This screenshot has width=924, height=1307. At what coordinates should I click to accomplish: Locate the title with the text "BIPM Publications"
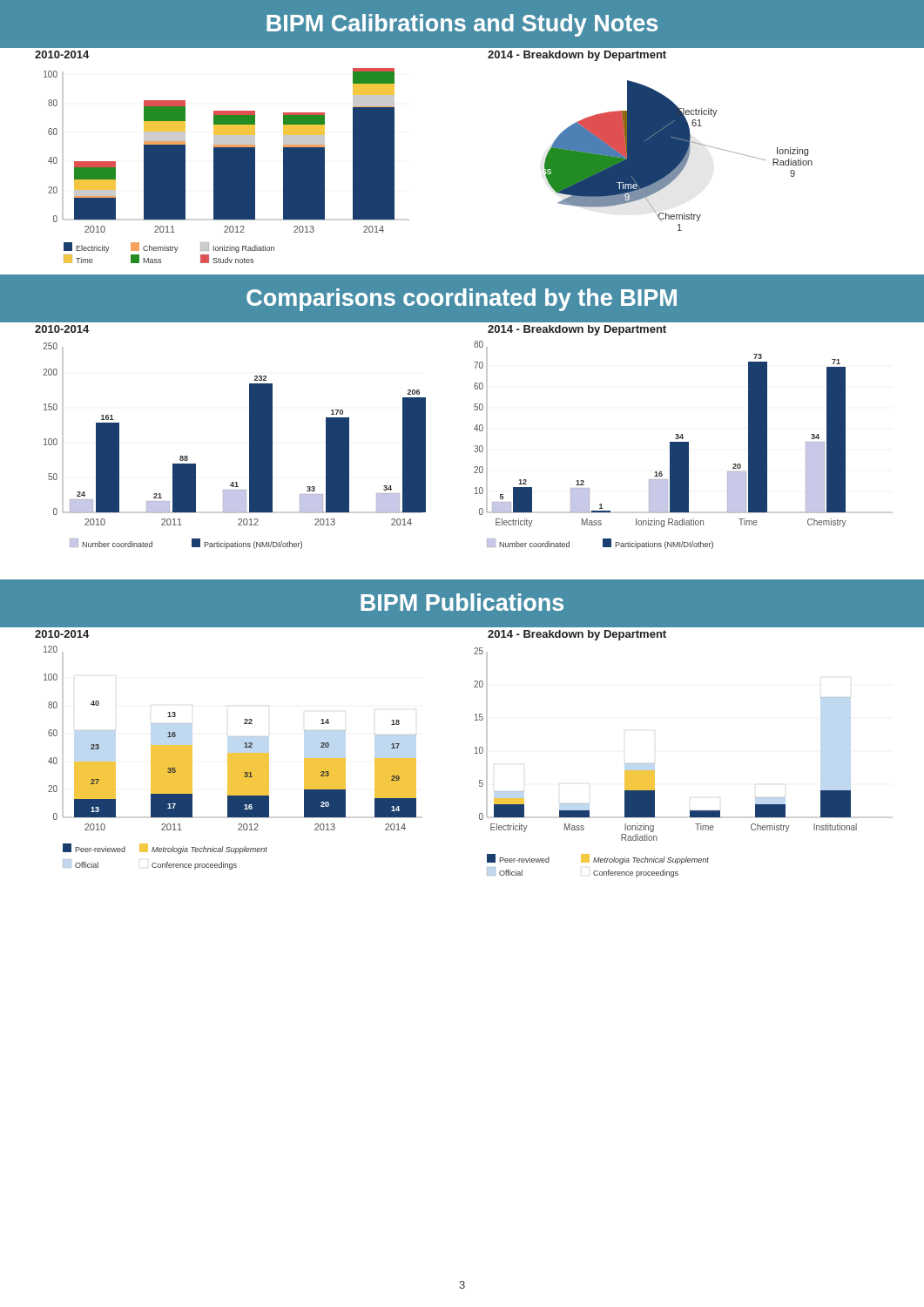(462, 603)
